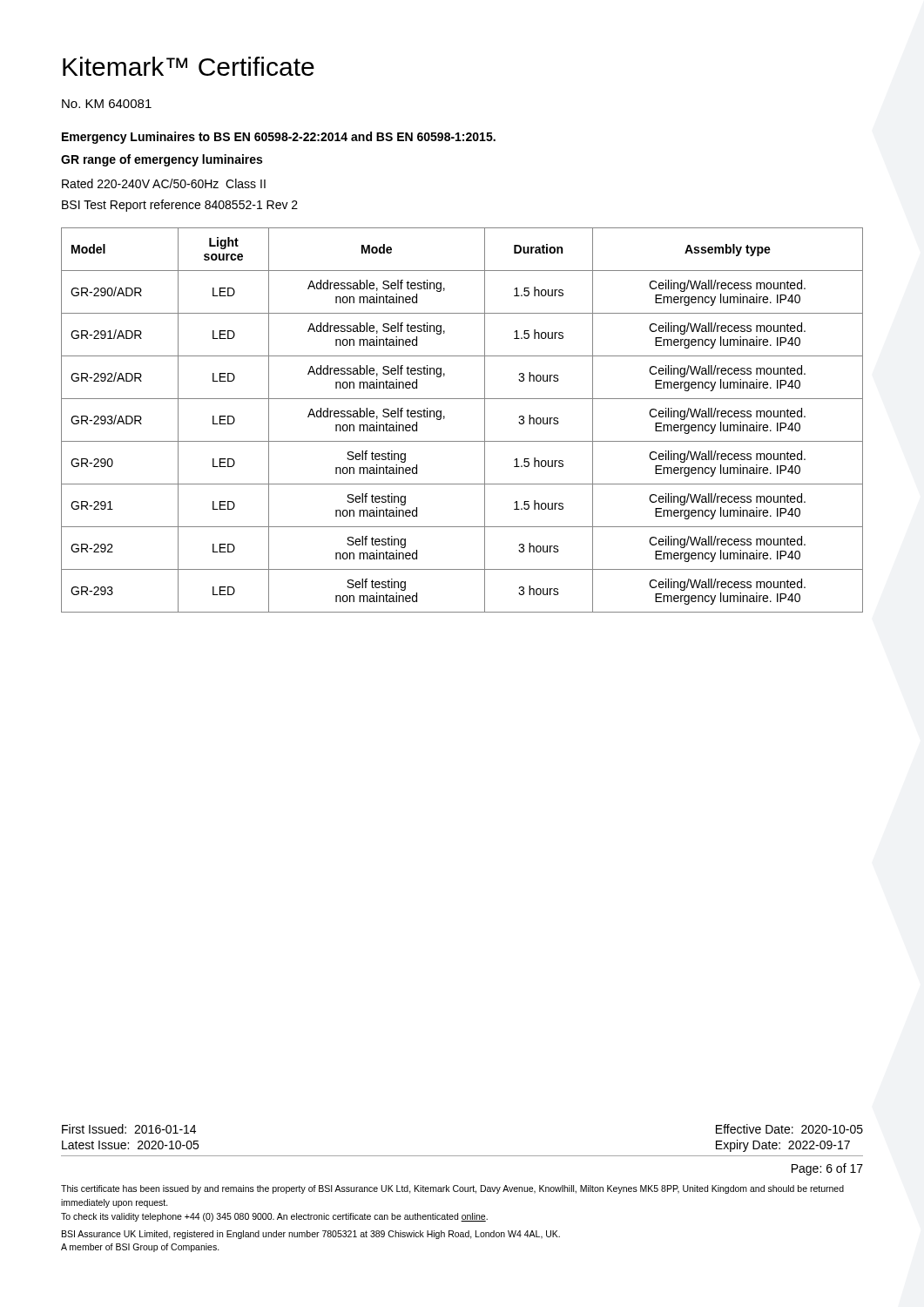Point to the block beginning "This certificate has"
This screenshot has width=924, height=1307.
(x=452, y=1202)
